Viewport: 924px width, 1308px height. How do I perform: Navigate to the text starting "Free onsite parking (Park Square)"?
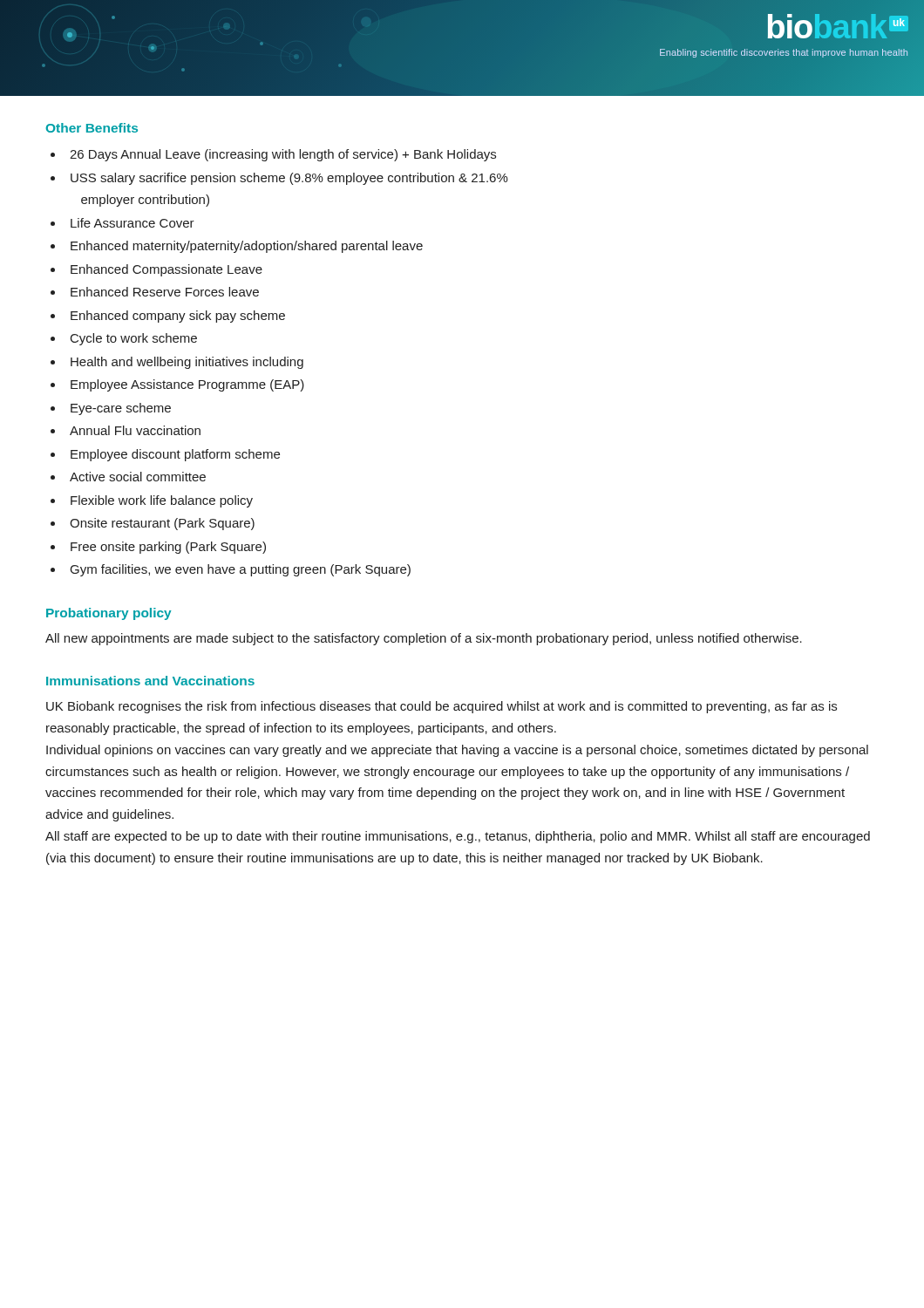click(x=168, y=548)
